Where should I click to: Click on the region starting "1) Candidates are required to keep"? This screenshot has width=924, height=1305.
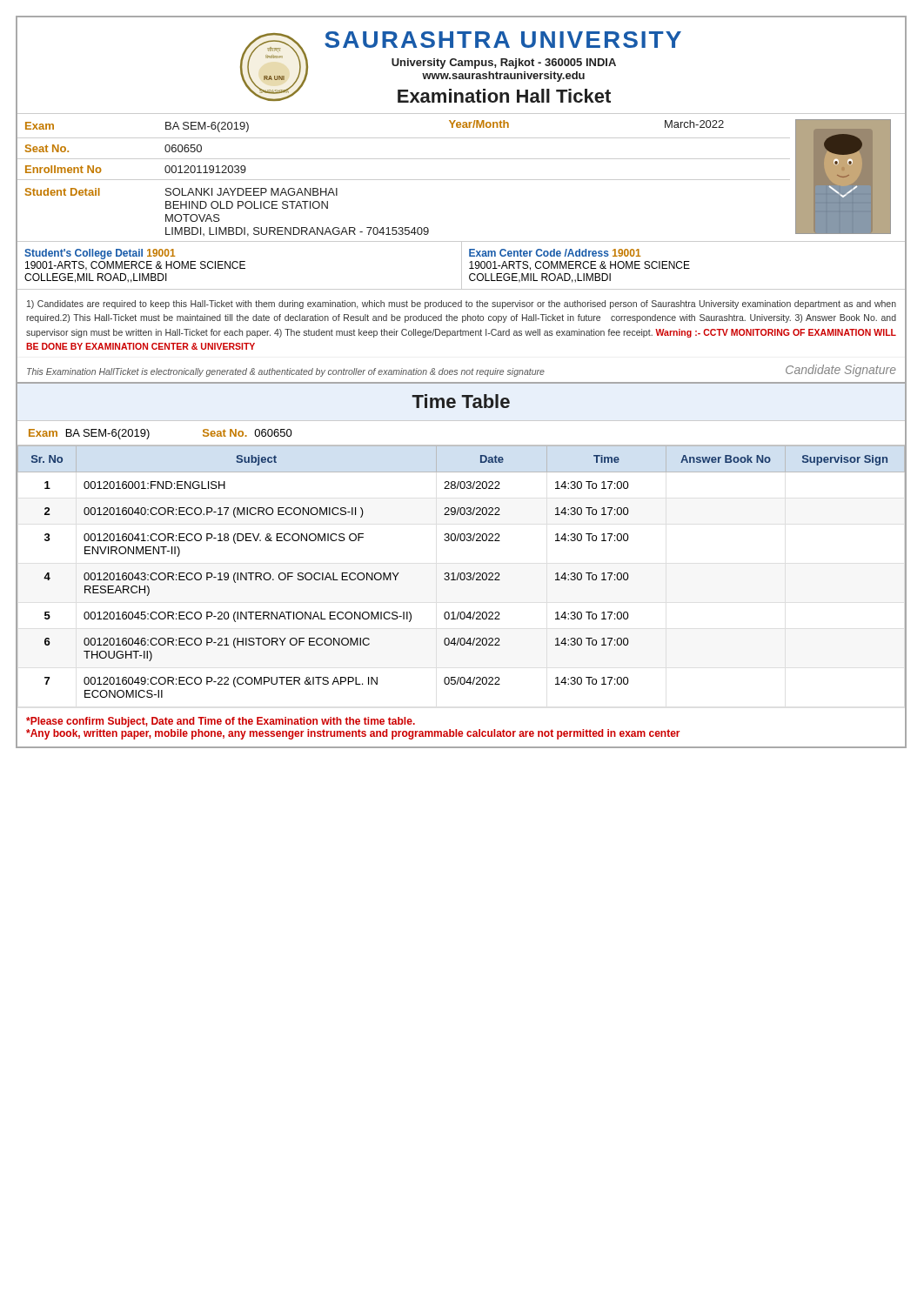click(461, 325)
